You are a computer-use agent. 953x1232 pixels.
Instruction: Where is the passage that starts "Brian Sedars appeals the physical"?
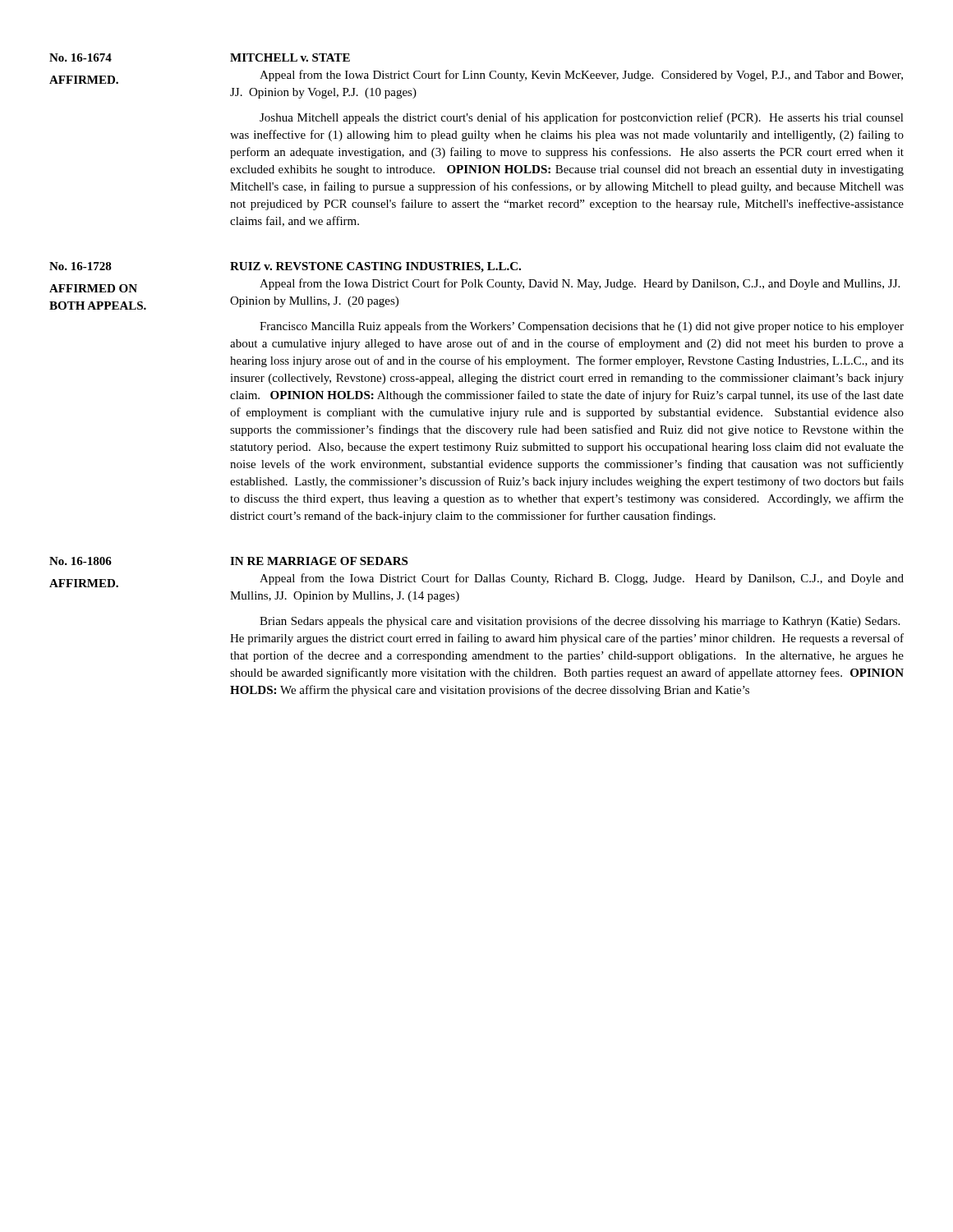point(567,655)
